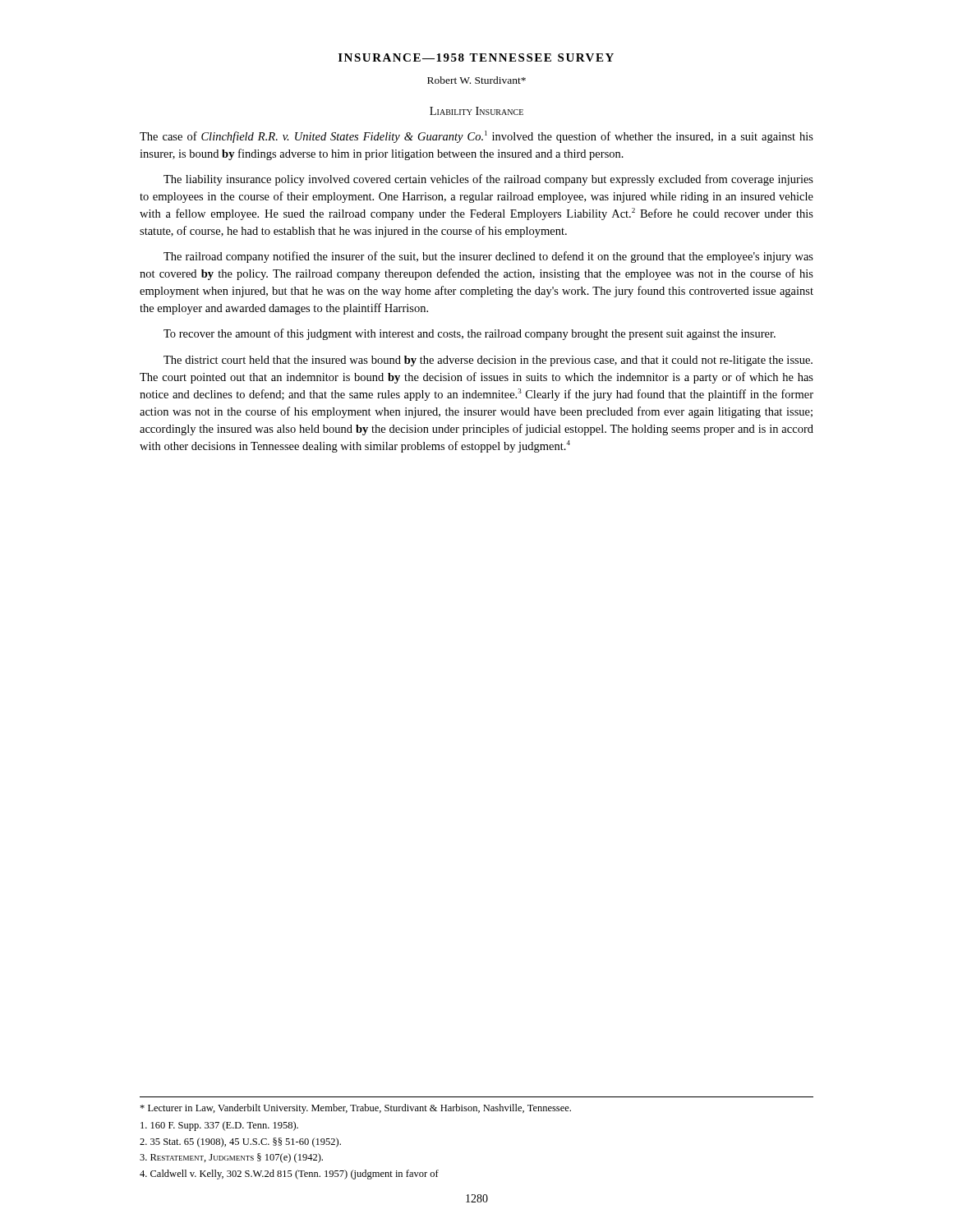This screenshot has width=953, height=1232.
Task: Locate the text "Liability Insurance"
Action: tap(476, 111)
